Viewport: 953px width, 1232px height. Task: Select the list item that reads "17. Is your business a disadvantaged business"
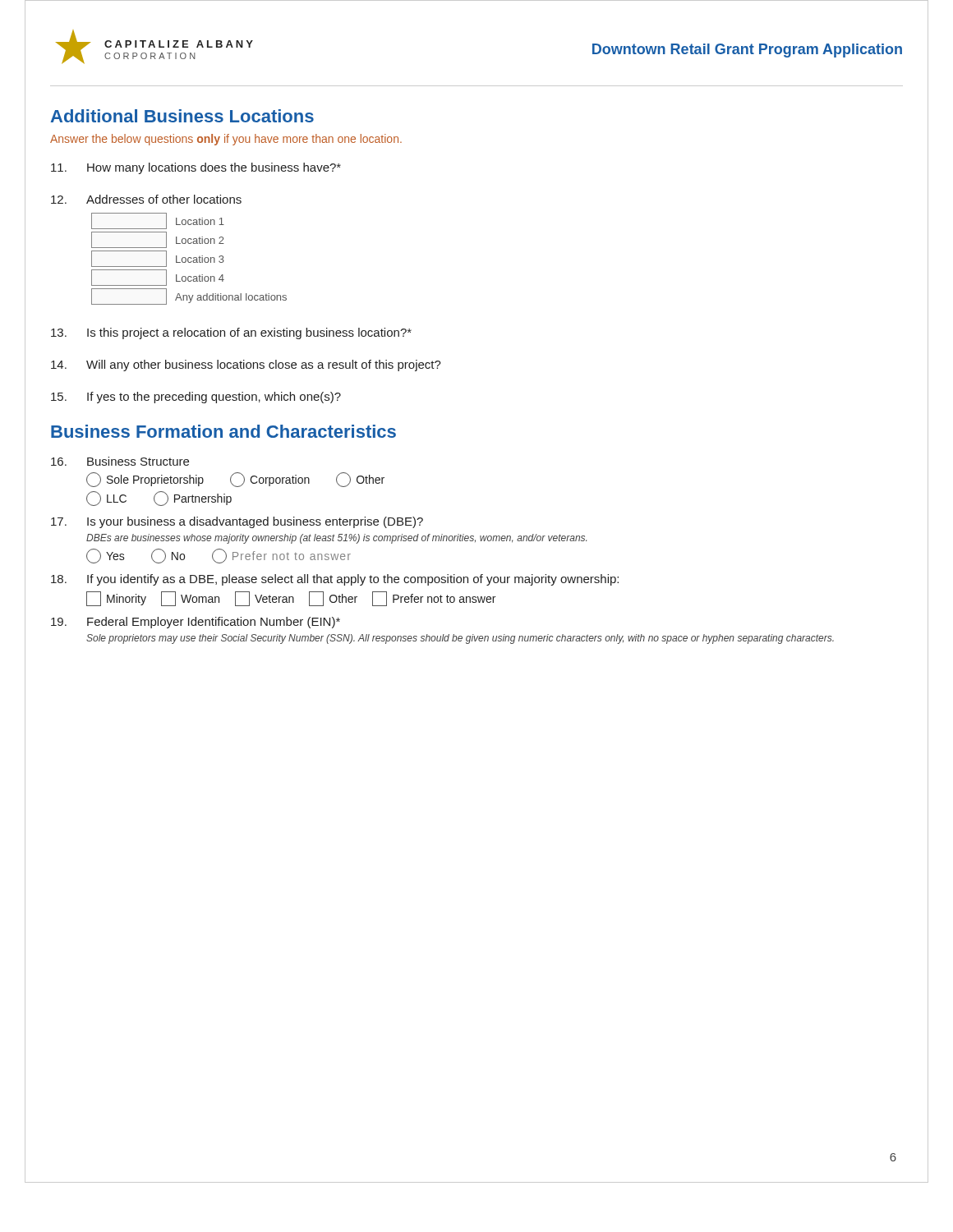coord(476,539)
